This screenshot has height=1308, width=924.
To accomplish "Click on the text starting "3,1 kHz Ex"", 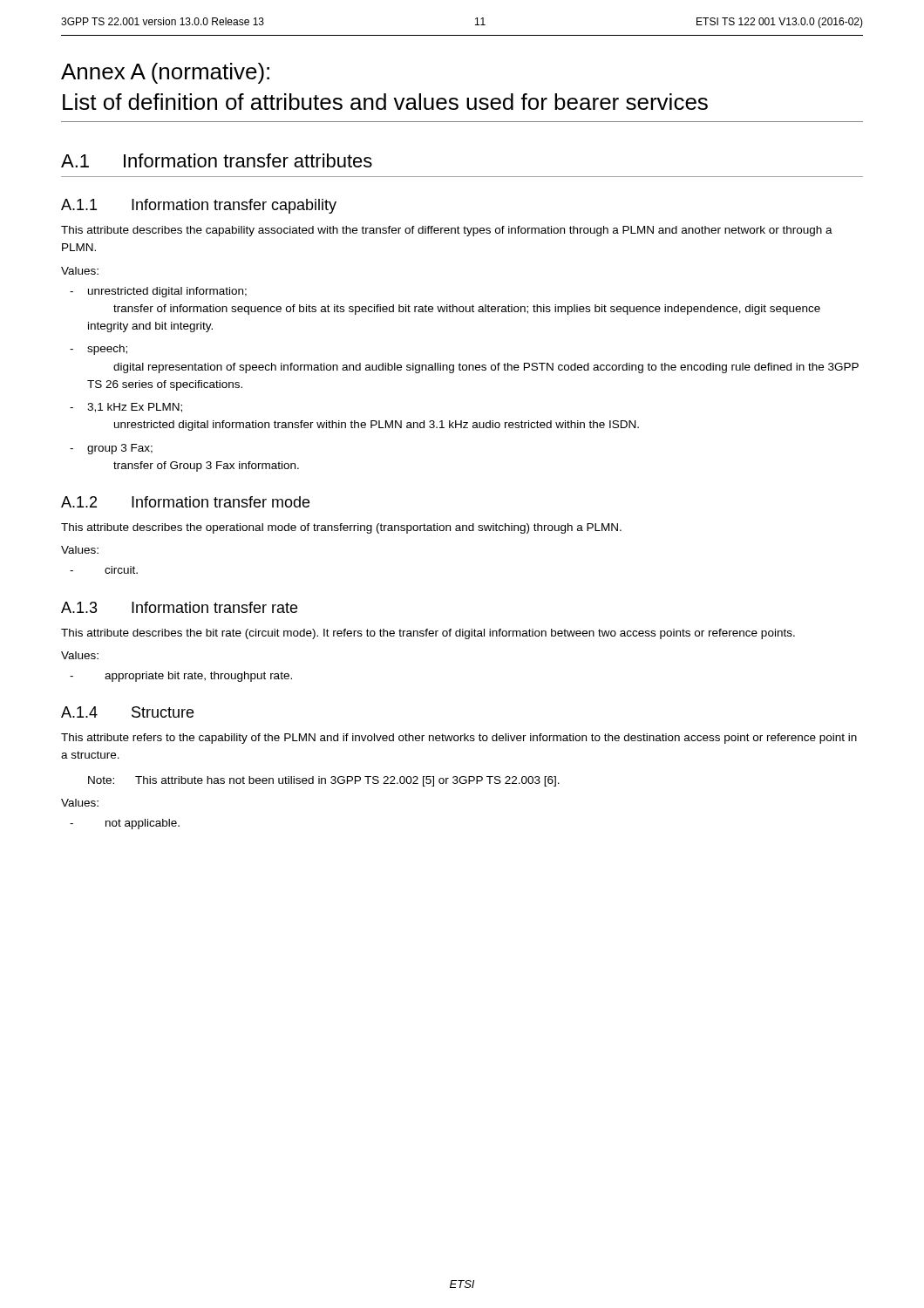I will [x=364, y=416].
